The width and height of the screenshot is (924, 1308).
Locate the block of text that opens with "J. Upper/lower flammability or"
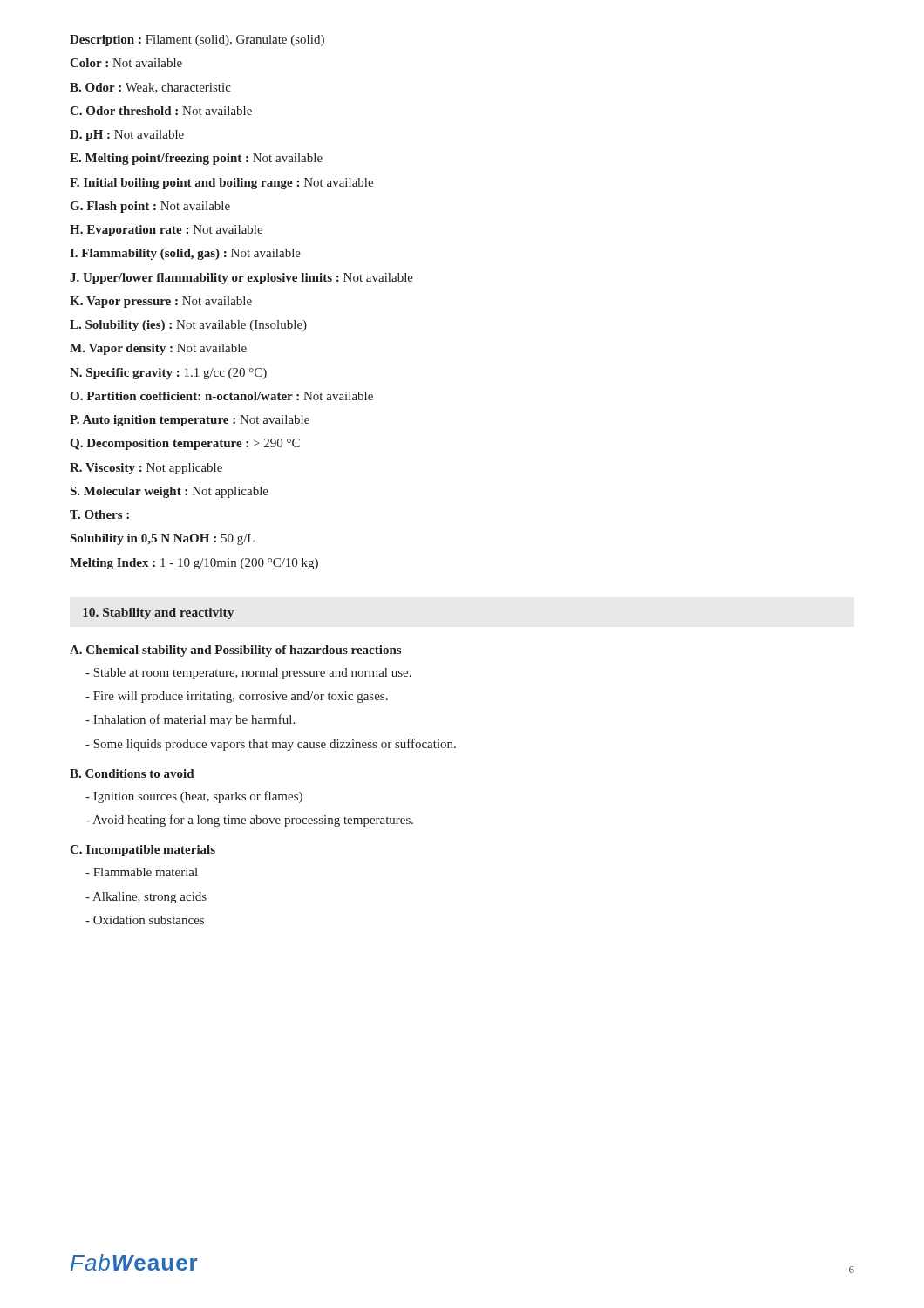pos(241,277)
